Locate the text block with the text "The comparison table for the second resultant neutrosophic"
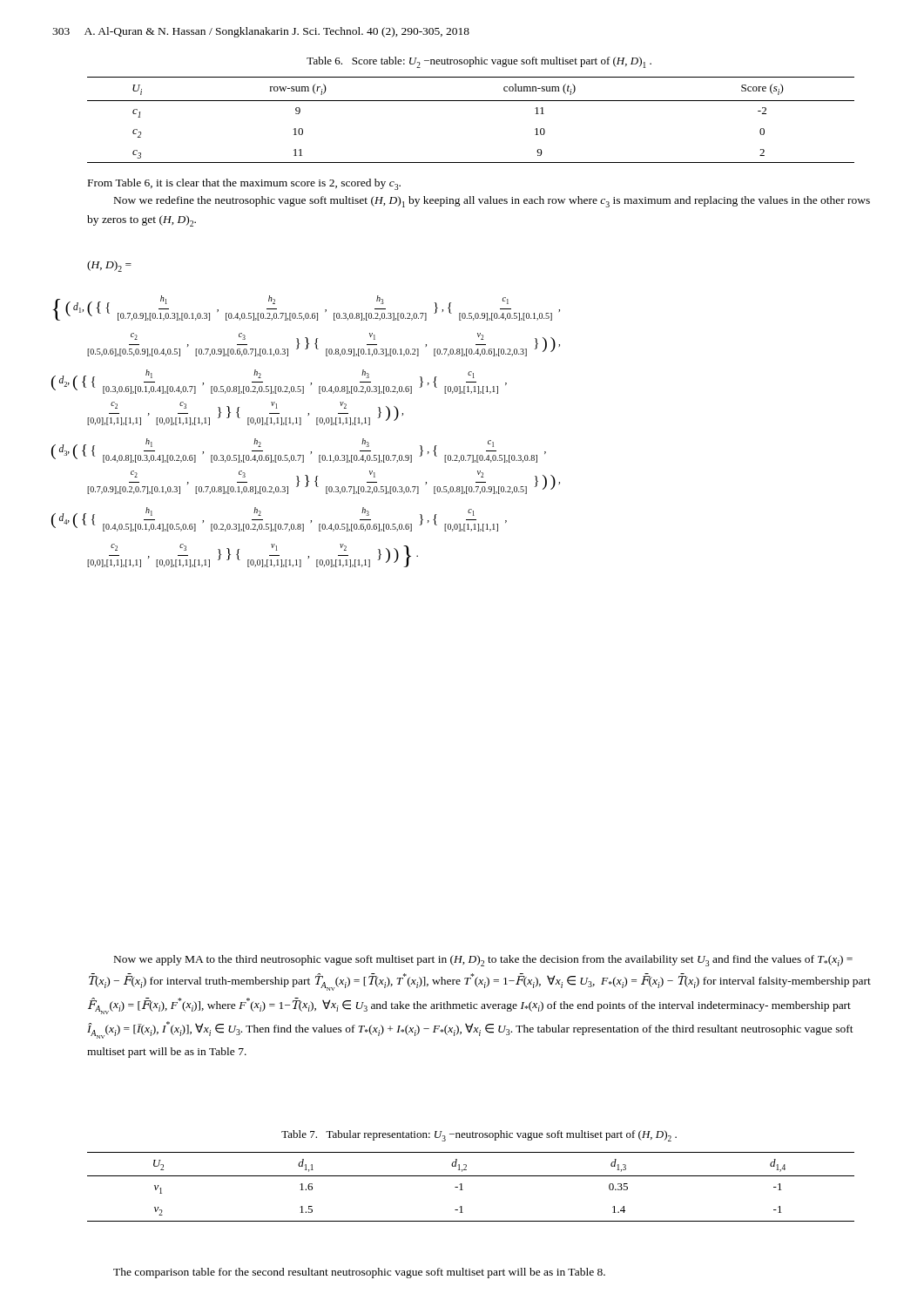The height and width of the screenshot is (1307, 924). pyautogui.click(x=360, y=1272)
